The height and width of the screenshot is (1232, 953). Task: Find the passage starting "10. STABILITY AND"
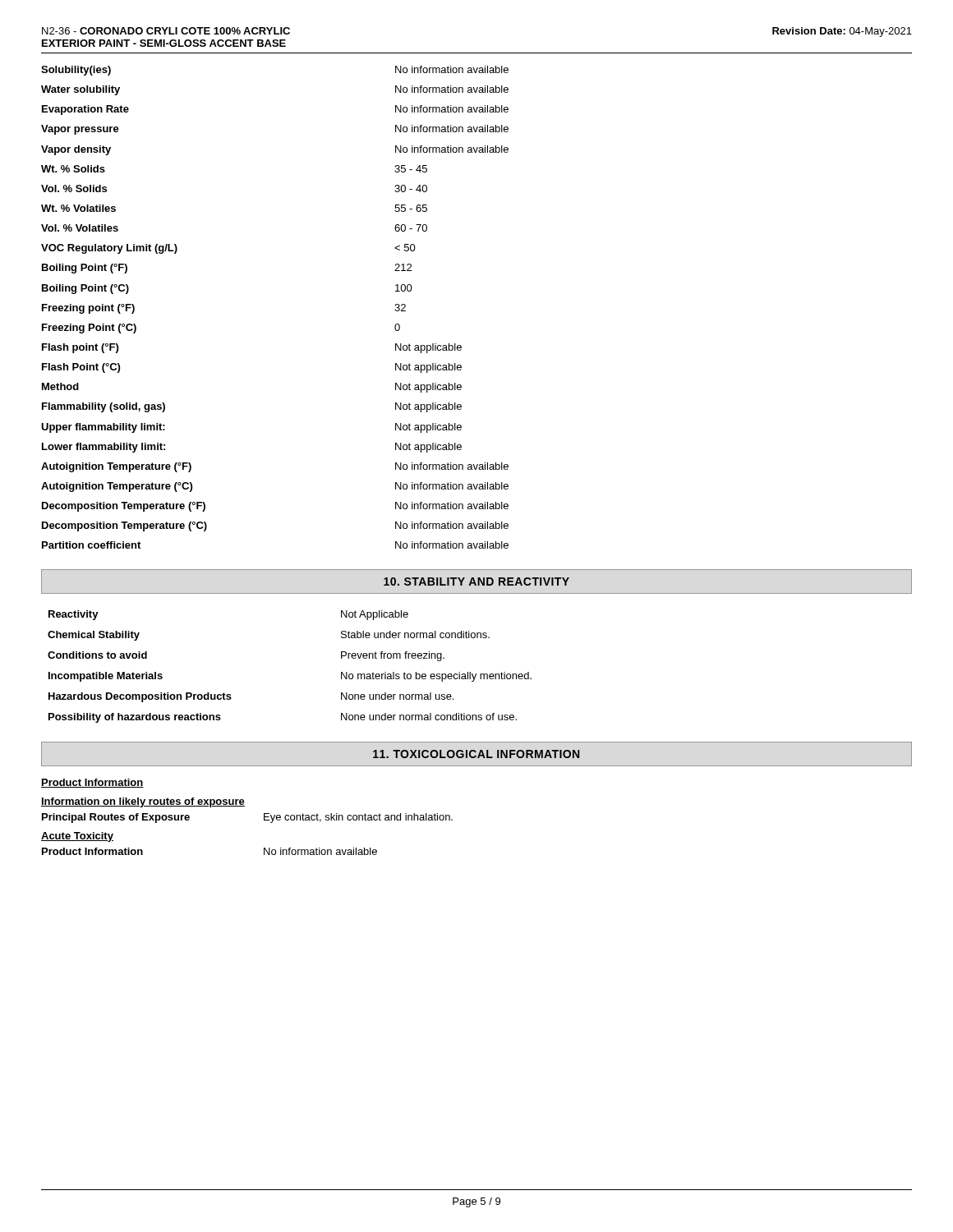(x=476, y=581)
